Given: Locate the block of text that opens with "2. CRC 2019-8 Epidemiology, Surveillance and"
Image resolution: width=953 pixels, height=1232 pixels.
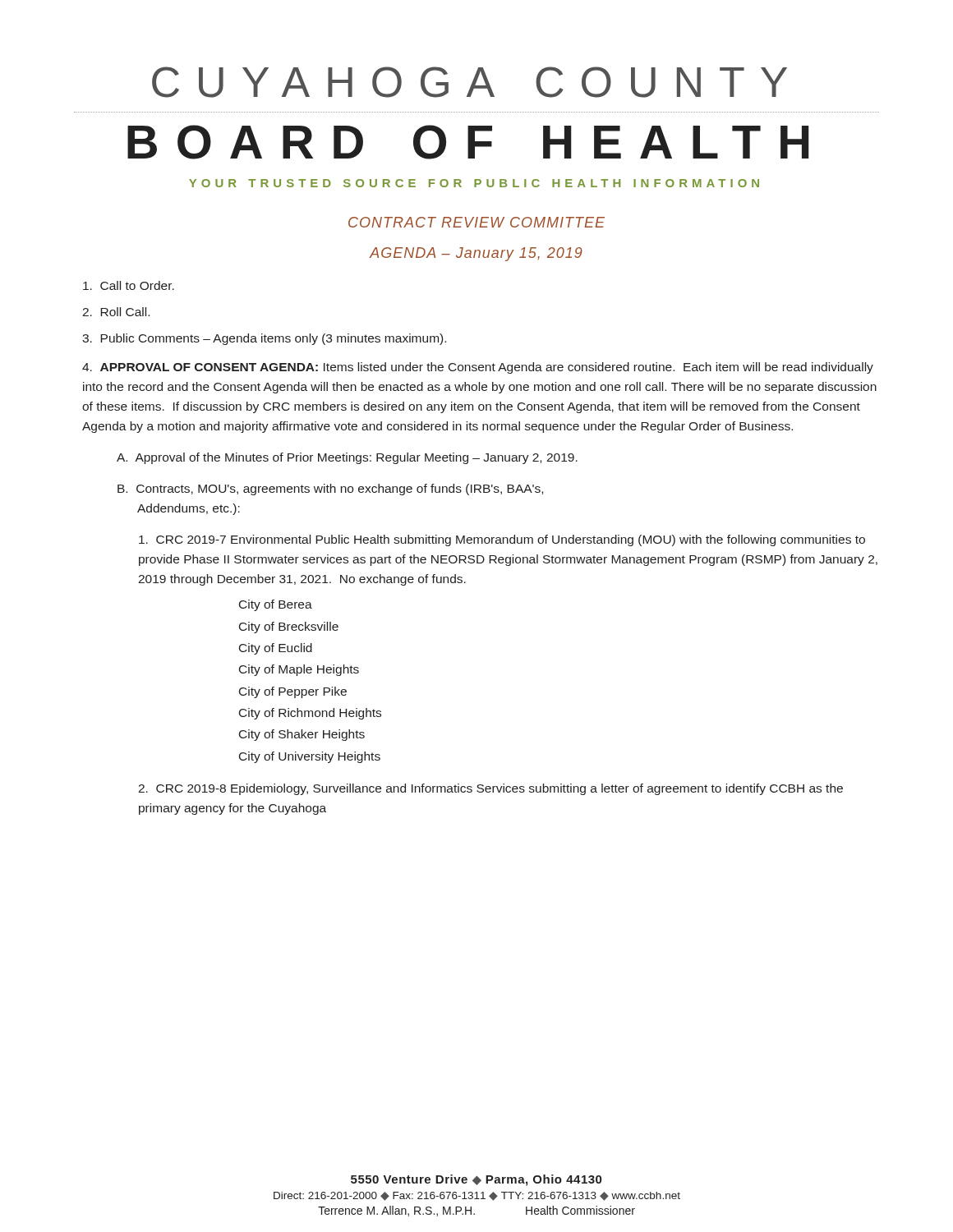Looking at the screenshot, I should 491,798.
